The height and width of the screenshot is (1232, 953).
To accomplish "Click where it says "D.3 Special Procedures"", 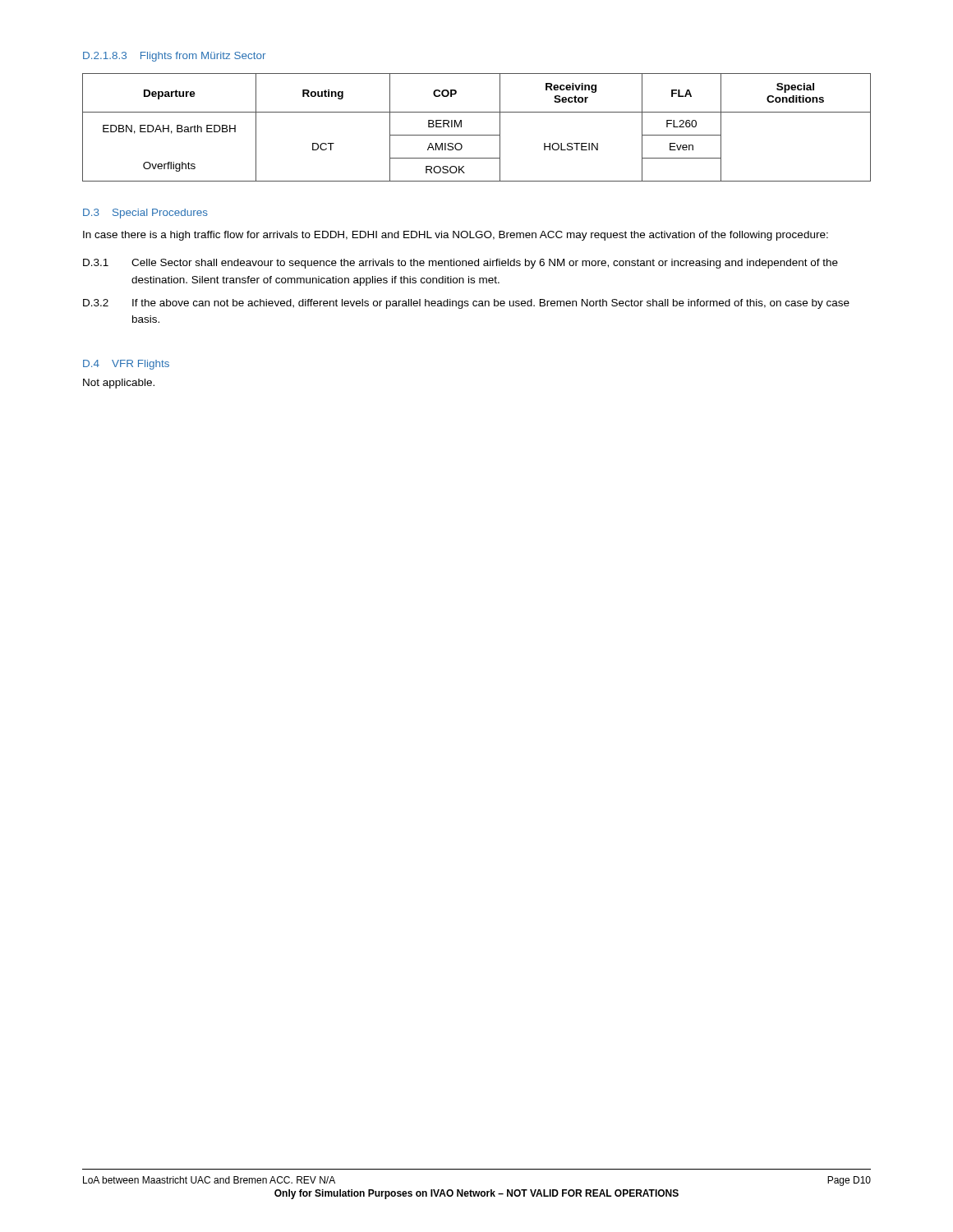I will (x=145, y=212).
